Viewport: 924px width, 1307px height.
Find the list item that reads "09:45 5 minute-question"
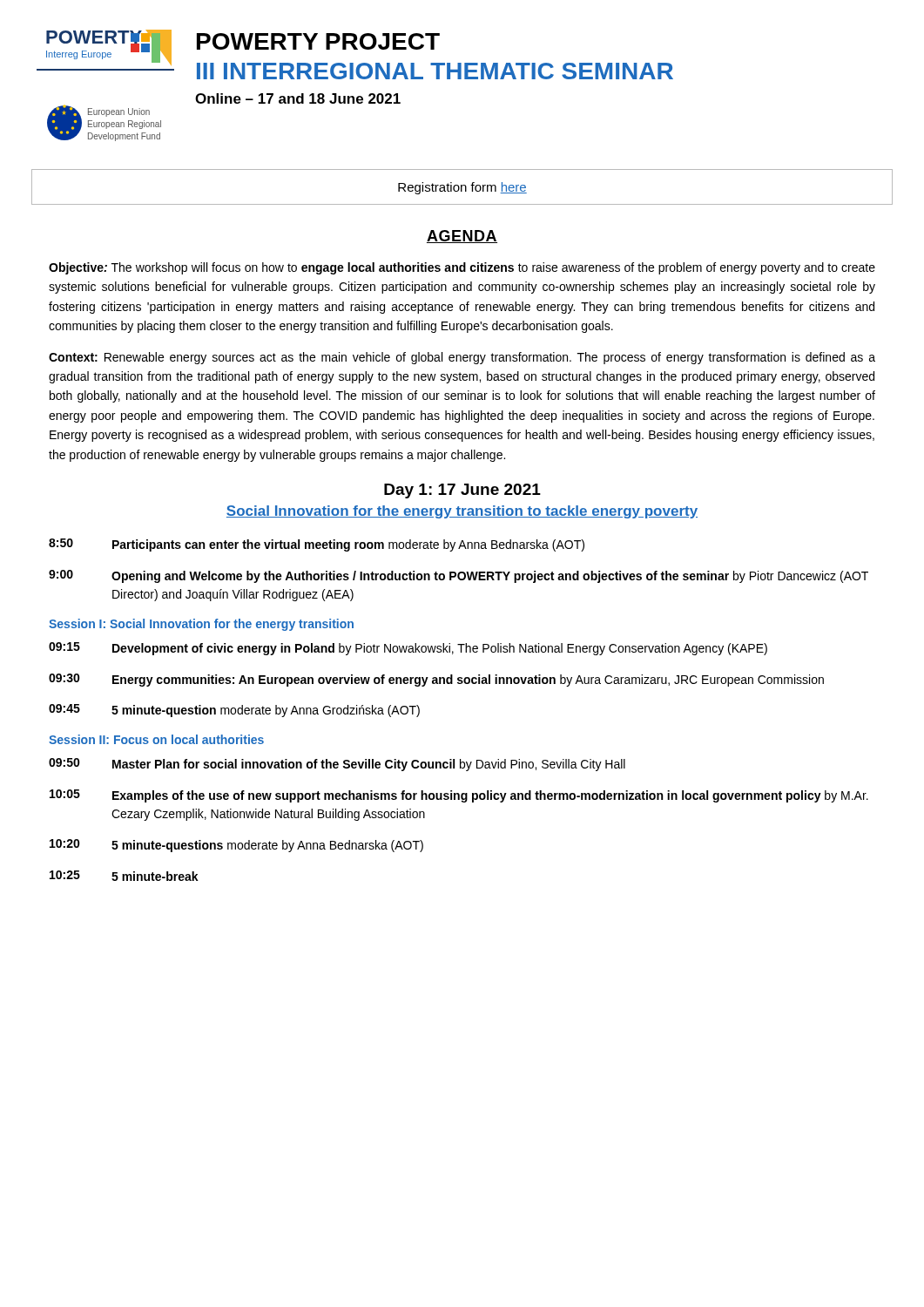tap(234, 711)
